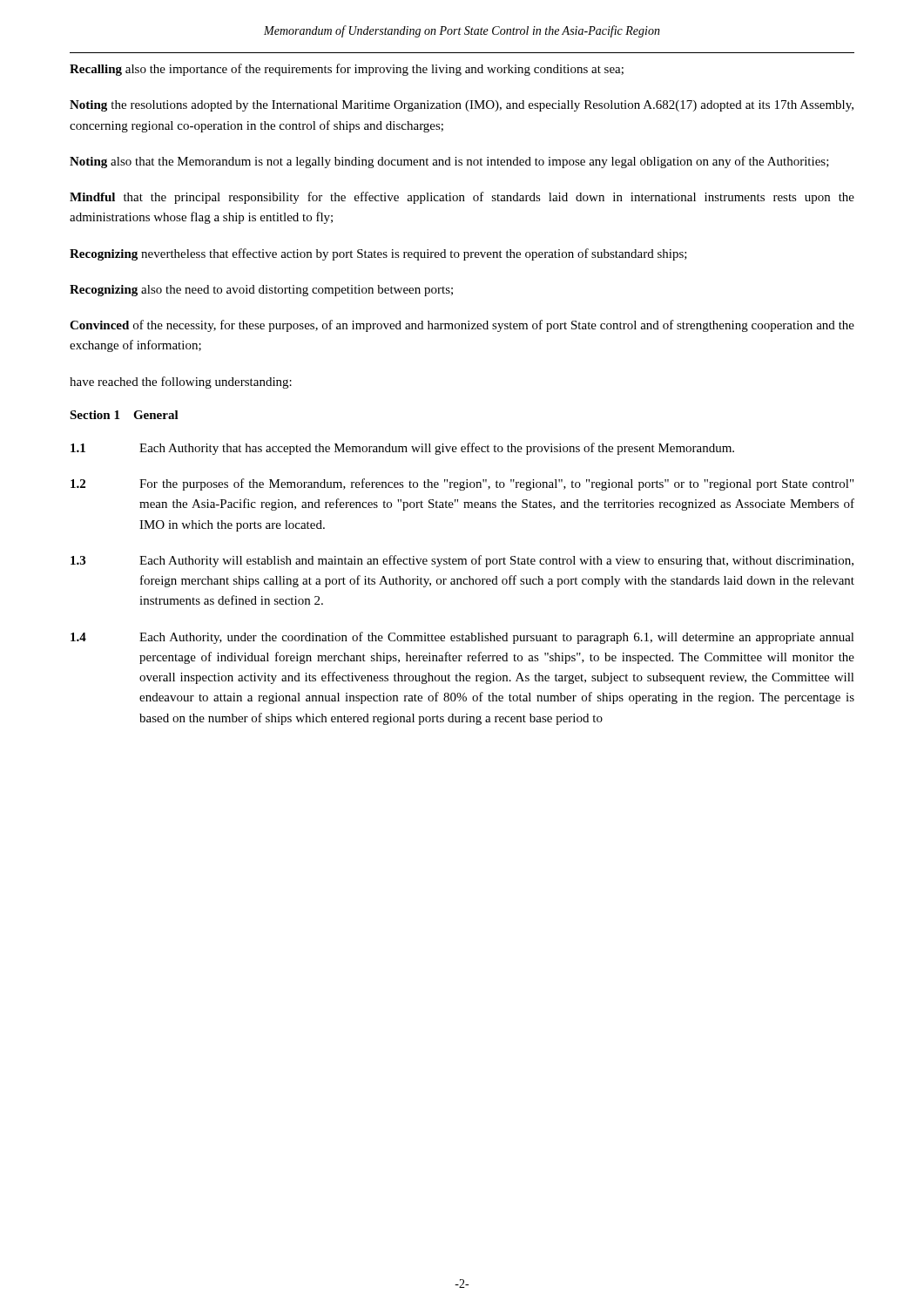Click on the text block with the text "Recognizing nevertheless that effective action"
Viewport: 924px width, 1307px height.
point(379,253)
